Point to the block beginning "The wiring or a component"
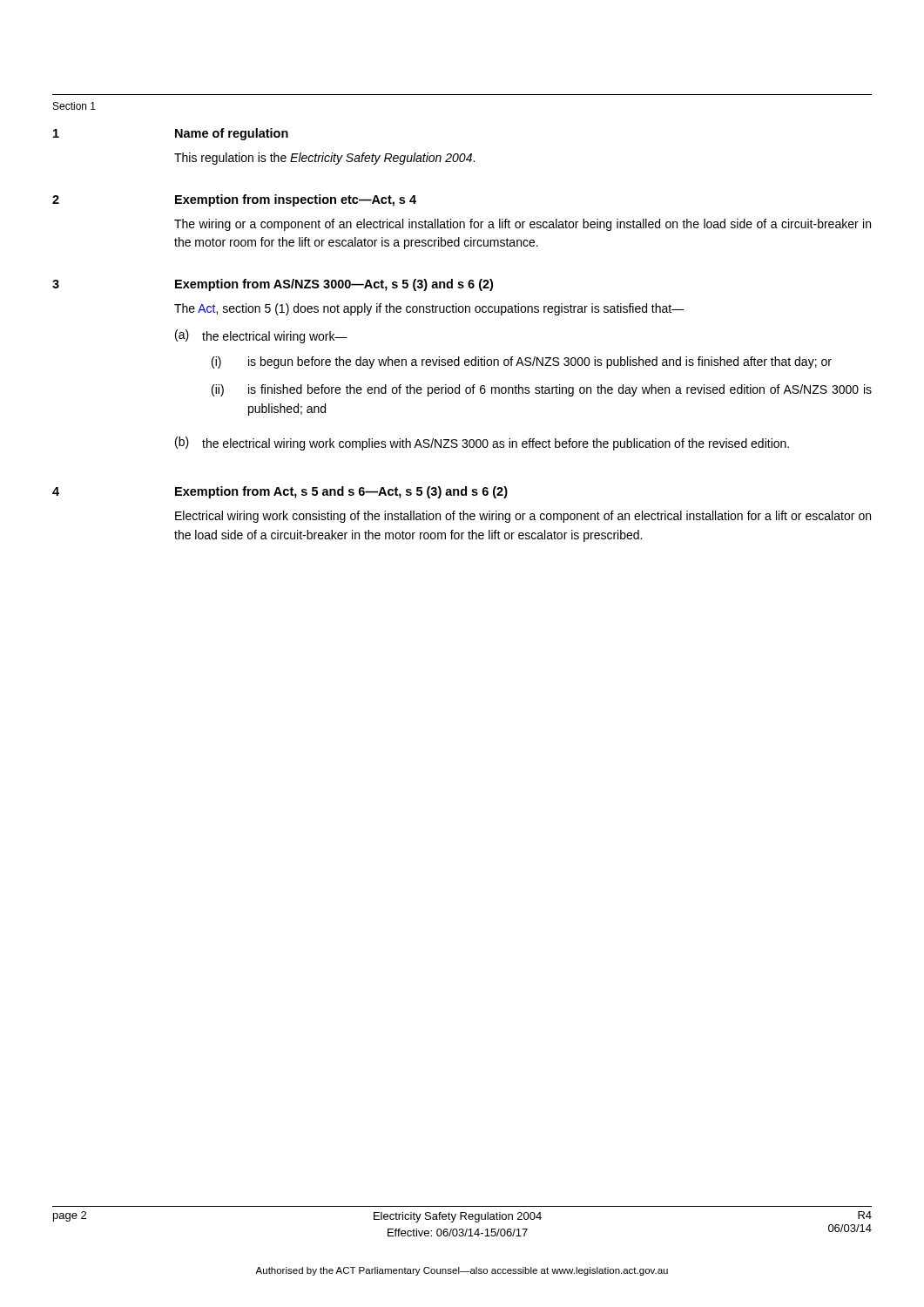Viewport: 924px width, 1307px height. (x=523, y=233)
